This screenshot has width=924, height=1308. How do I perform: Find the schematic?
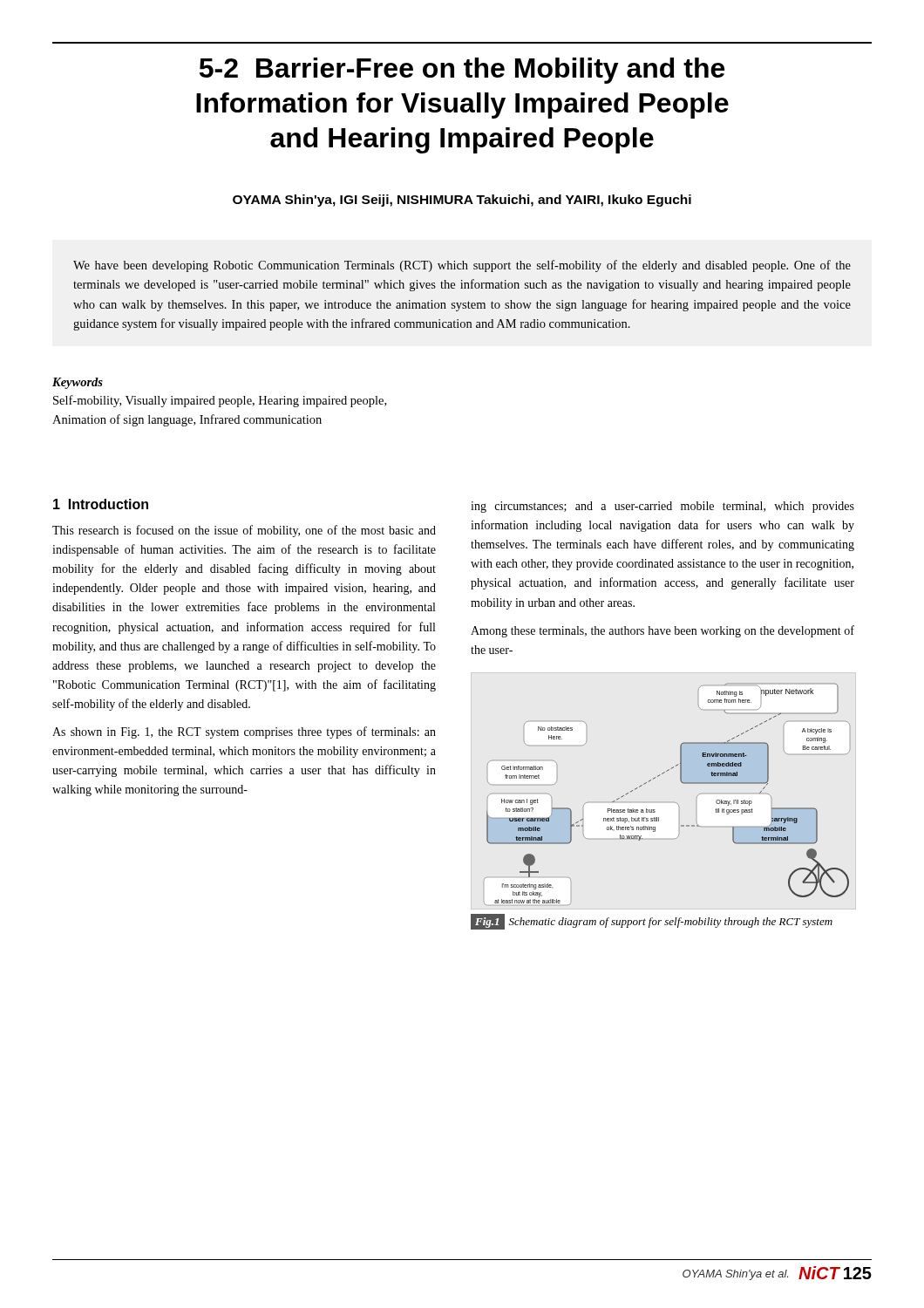point(662,791)
